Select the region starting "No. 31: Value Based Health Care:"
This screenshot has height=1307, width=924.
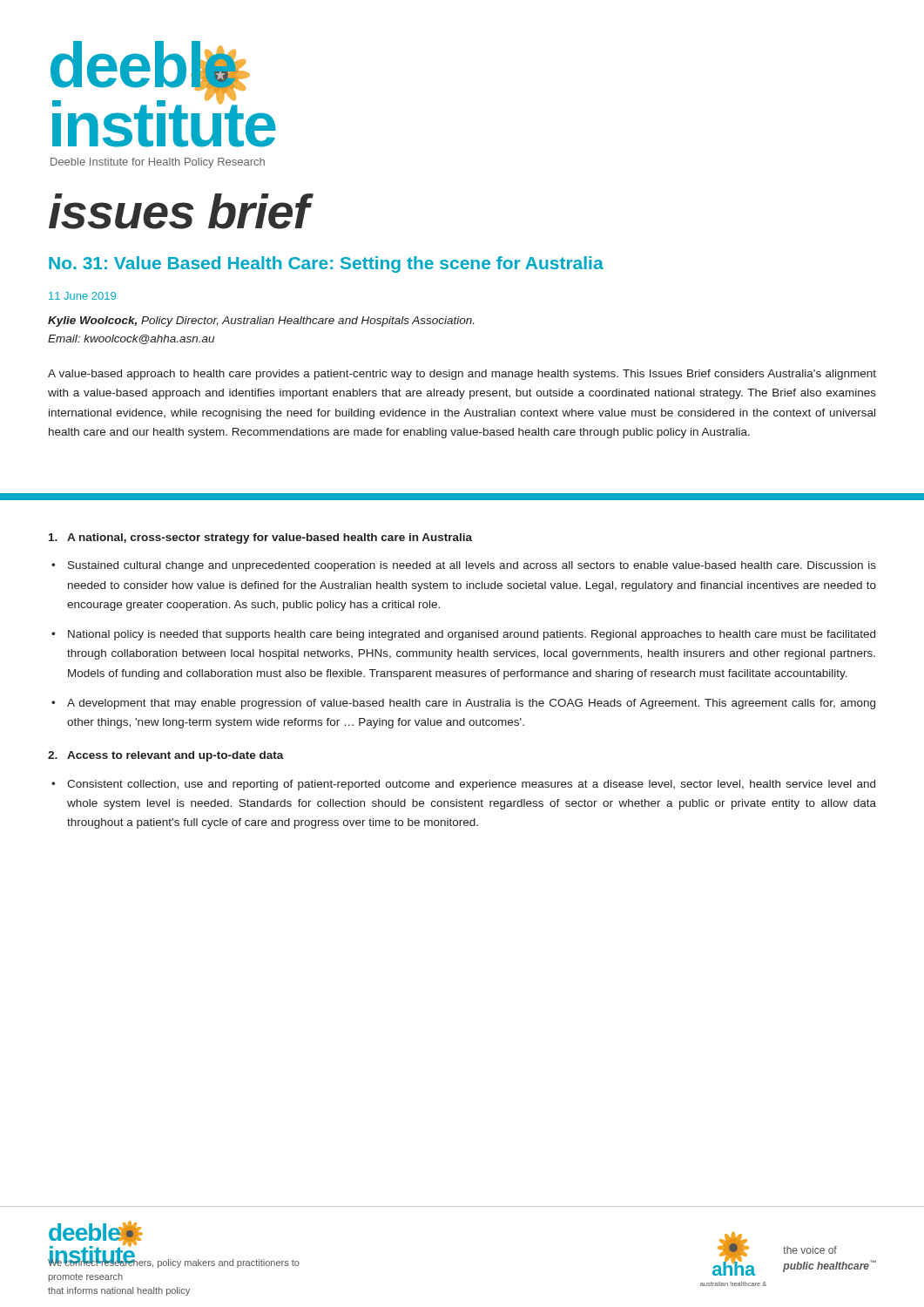point(326,263)
